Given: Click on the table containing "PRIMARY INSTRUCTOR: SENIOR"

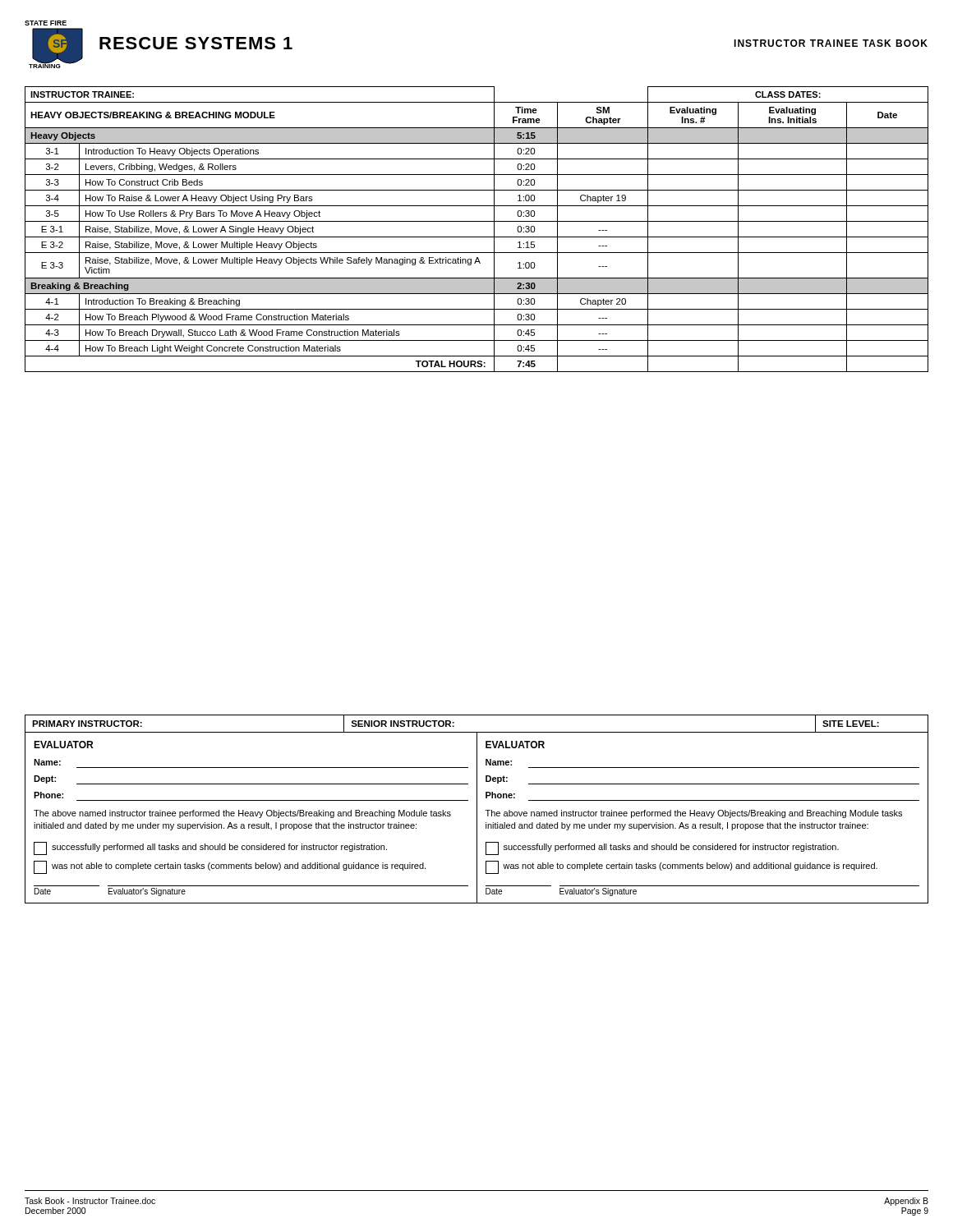Looking at the screenshot, I should (x=476, y=809).
